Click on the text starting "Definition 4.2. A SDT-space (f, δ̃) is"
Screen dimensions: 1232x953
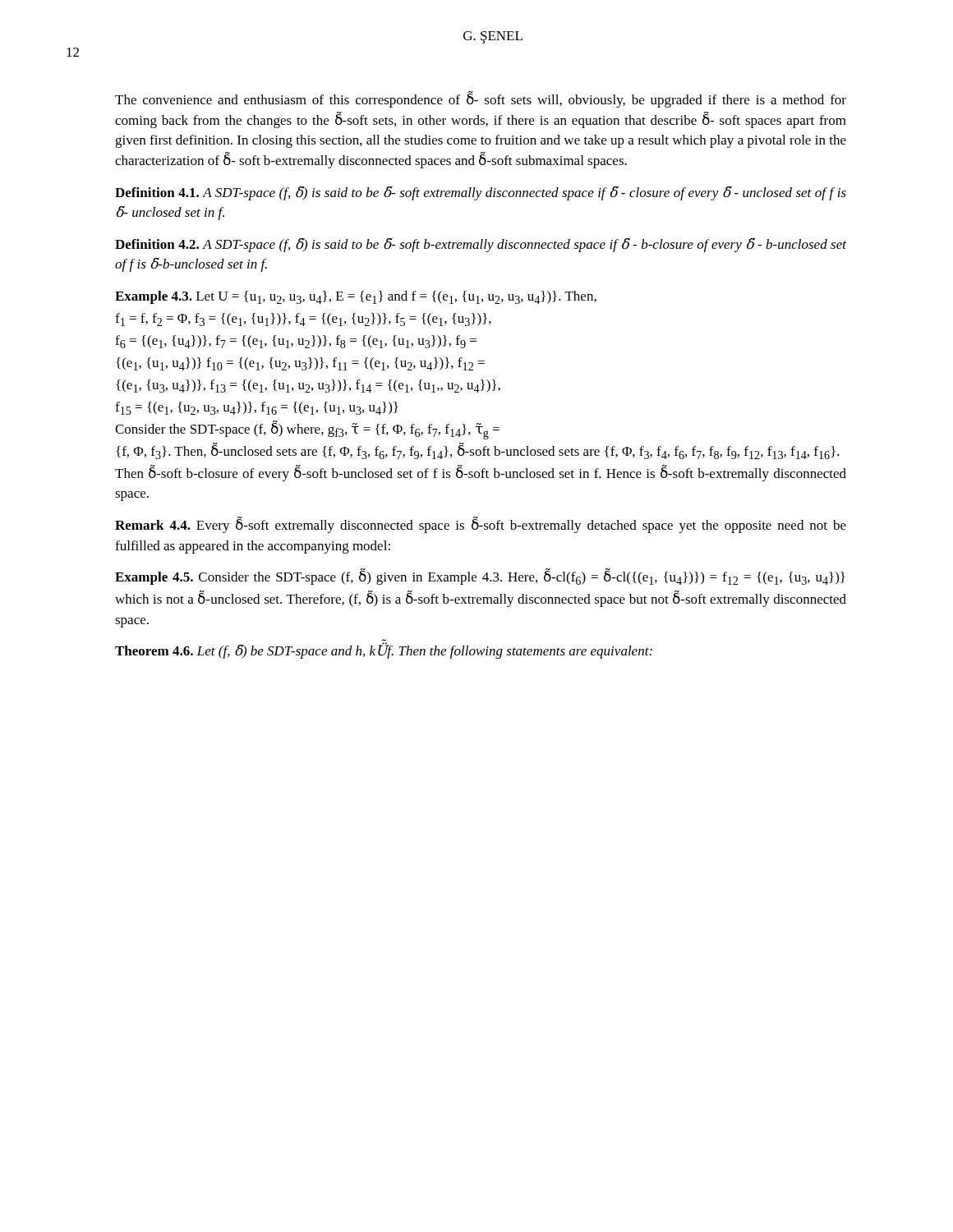tap(481, 255)
